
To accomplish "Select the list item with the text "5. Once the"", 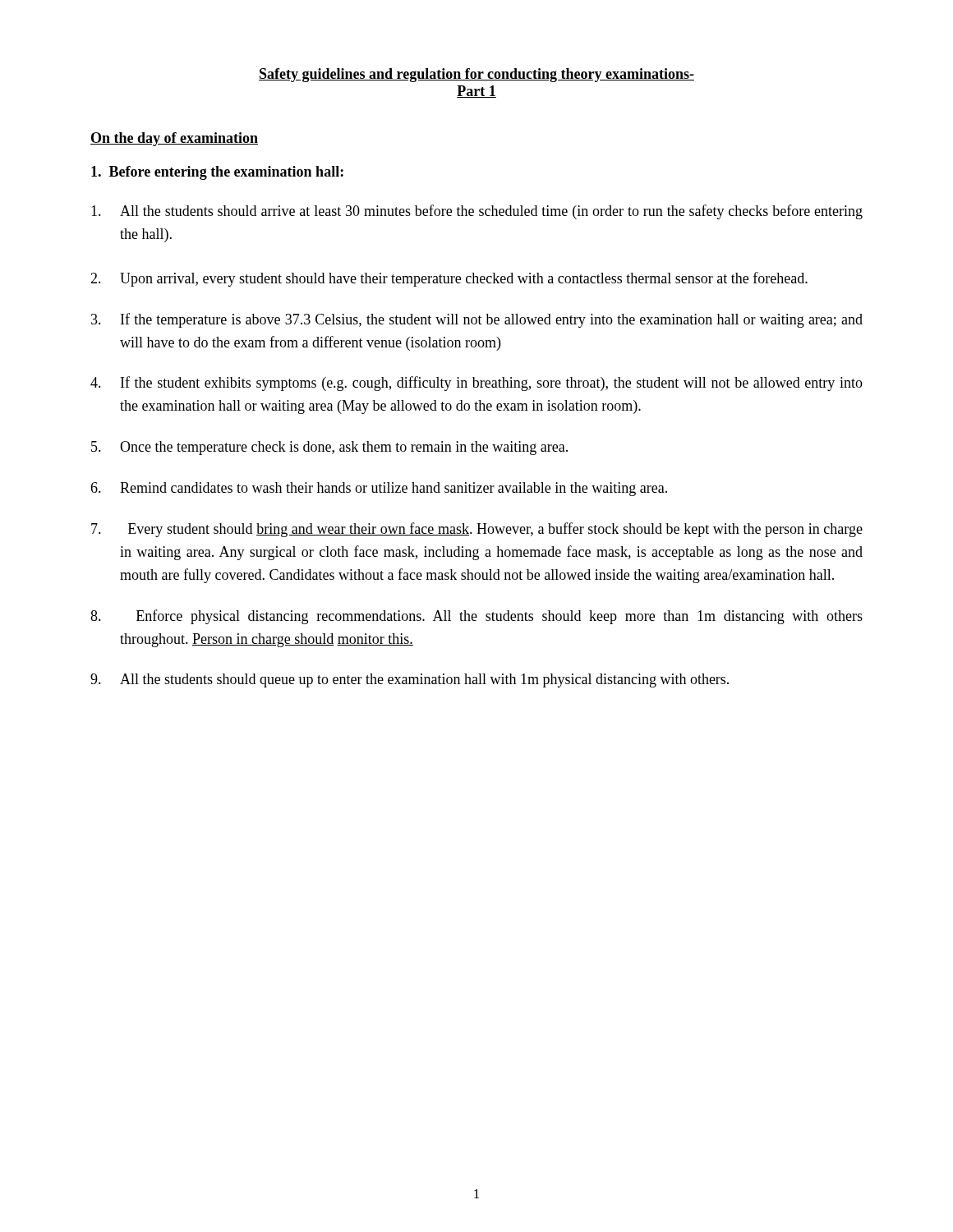I will coord(476,448).
